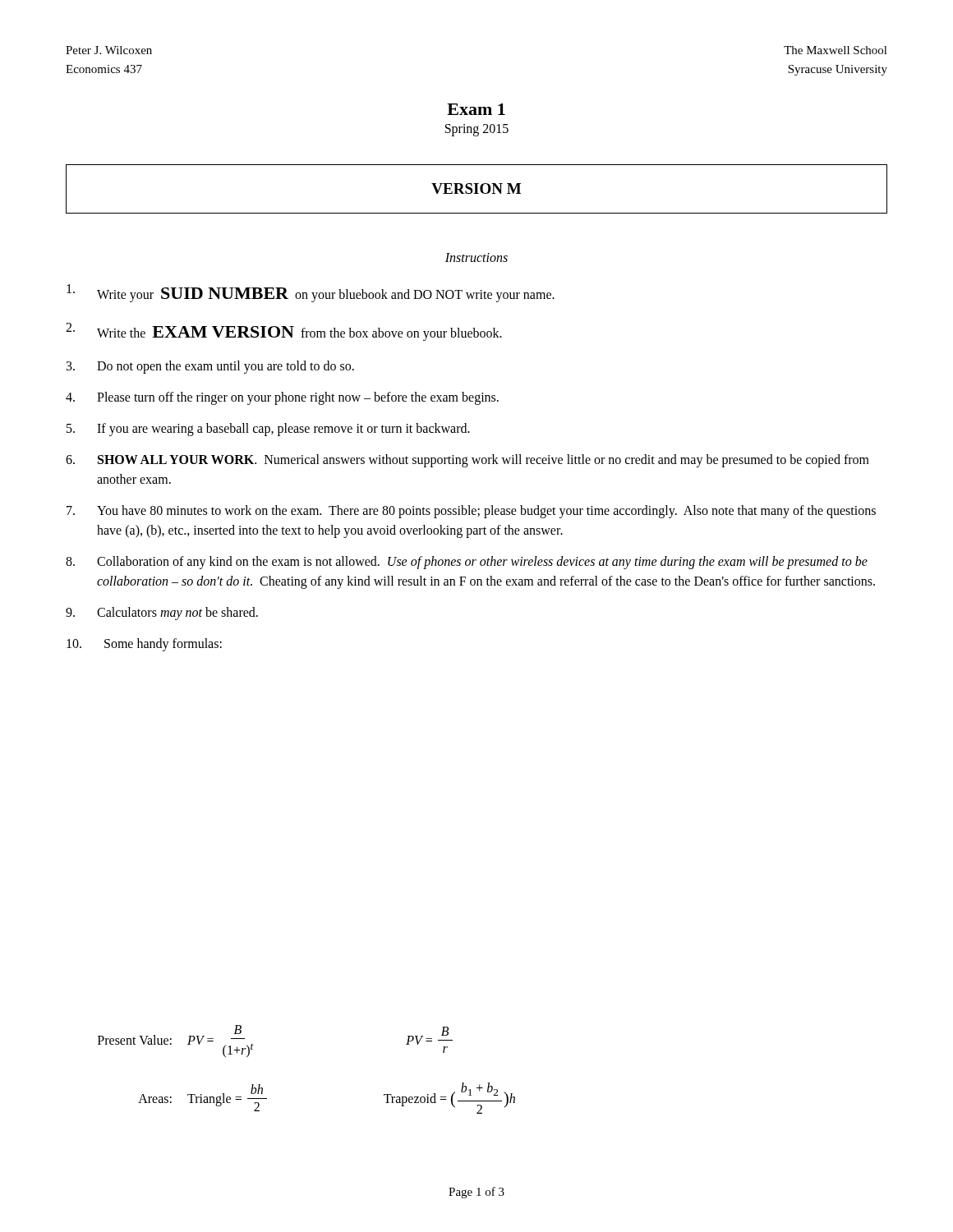Select the block starting "6. SHOW ALL YOUR WORK. Numerical answers without"
This screenshot has height=1232, width=953.
click(x=476, y=470)
